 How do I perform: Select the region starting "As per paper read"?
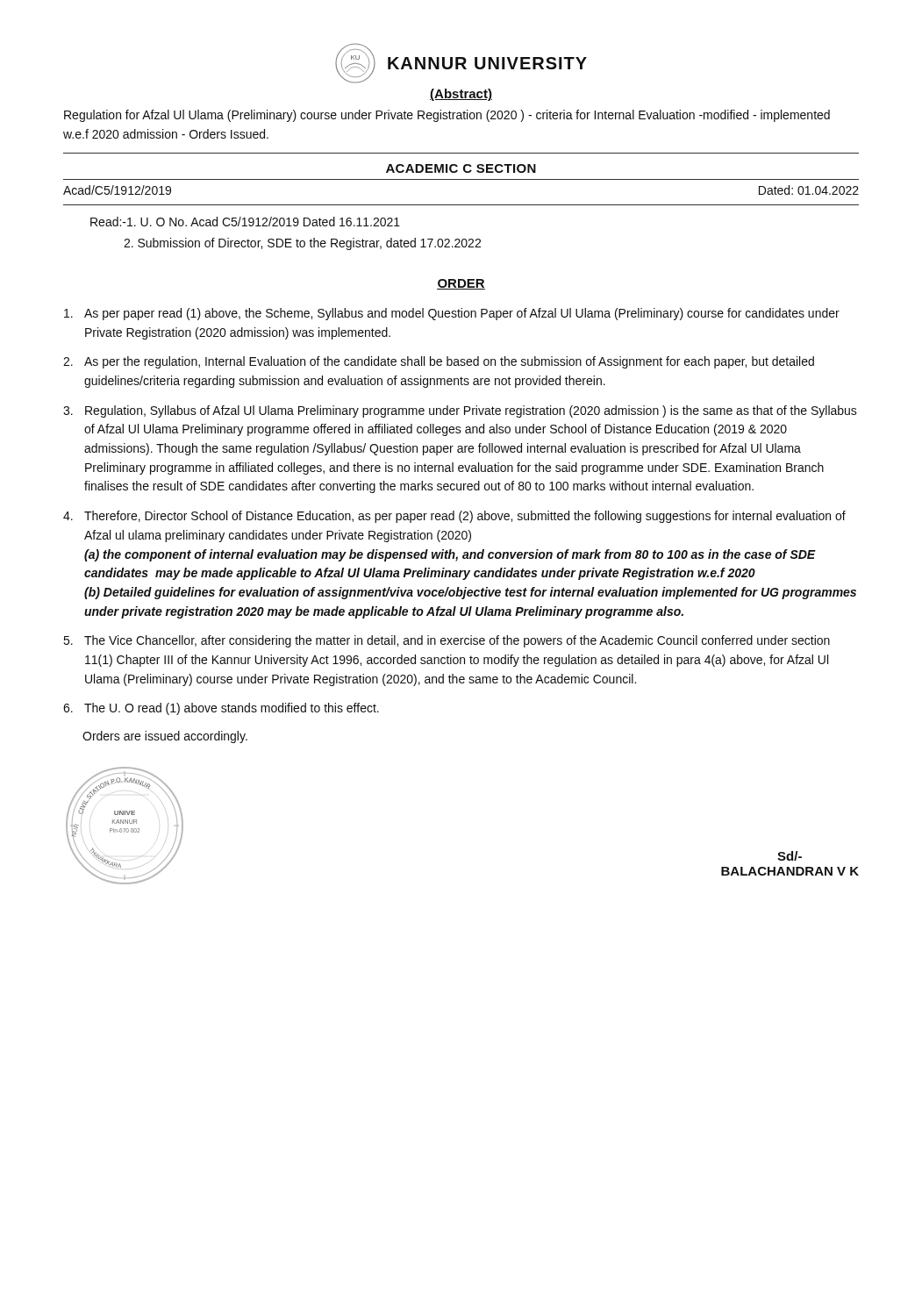[461, 323]
